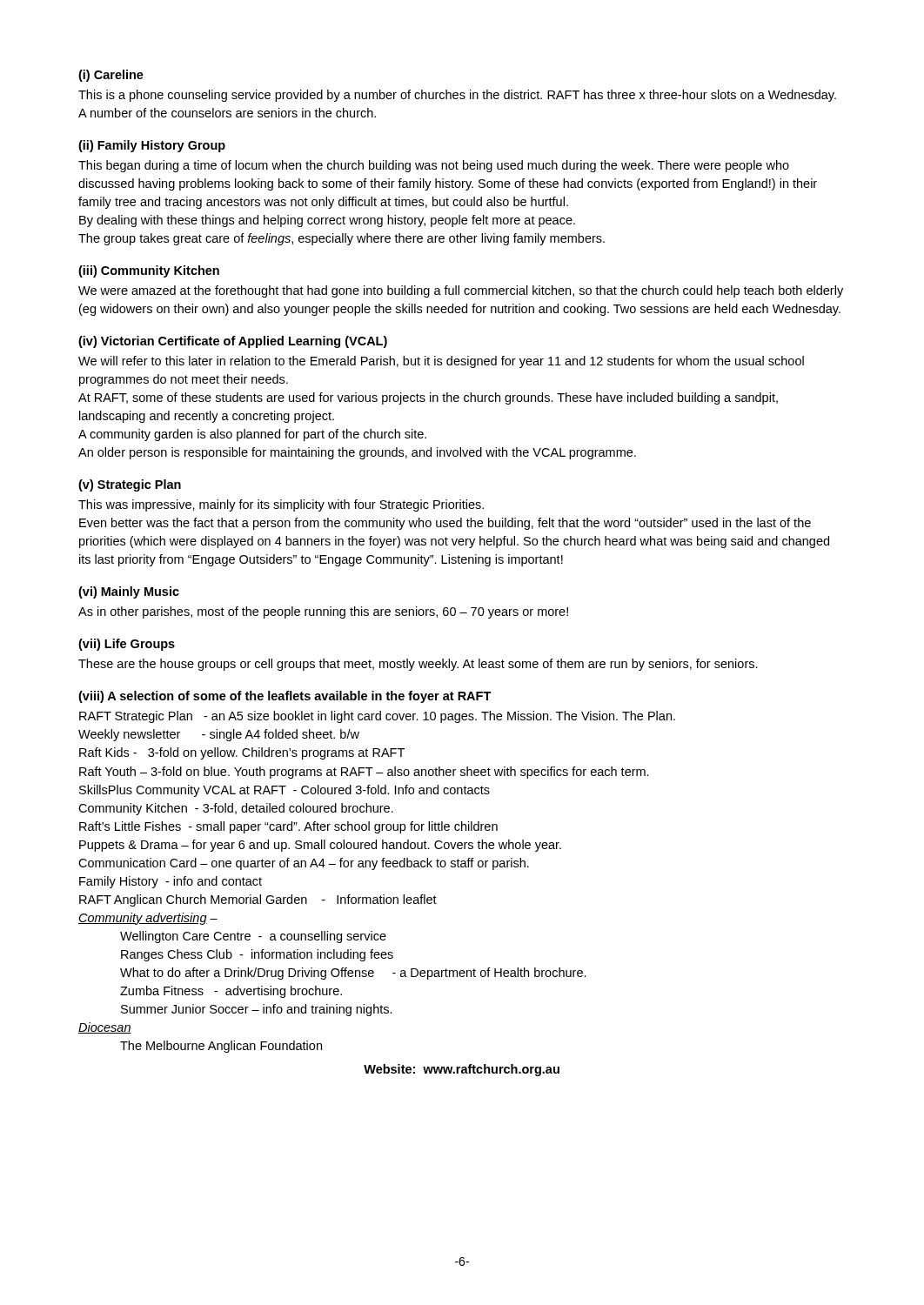
Task: Find the passage starting "(iv) Victorian Certificate of"
Action: [x=233, y=341]
